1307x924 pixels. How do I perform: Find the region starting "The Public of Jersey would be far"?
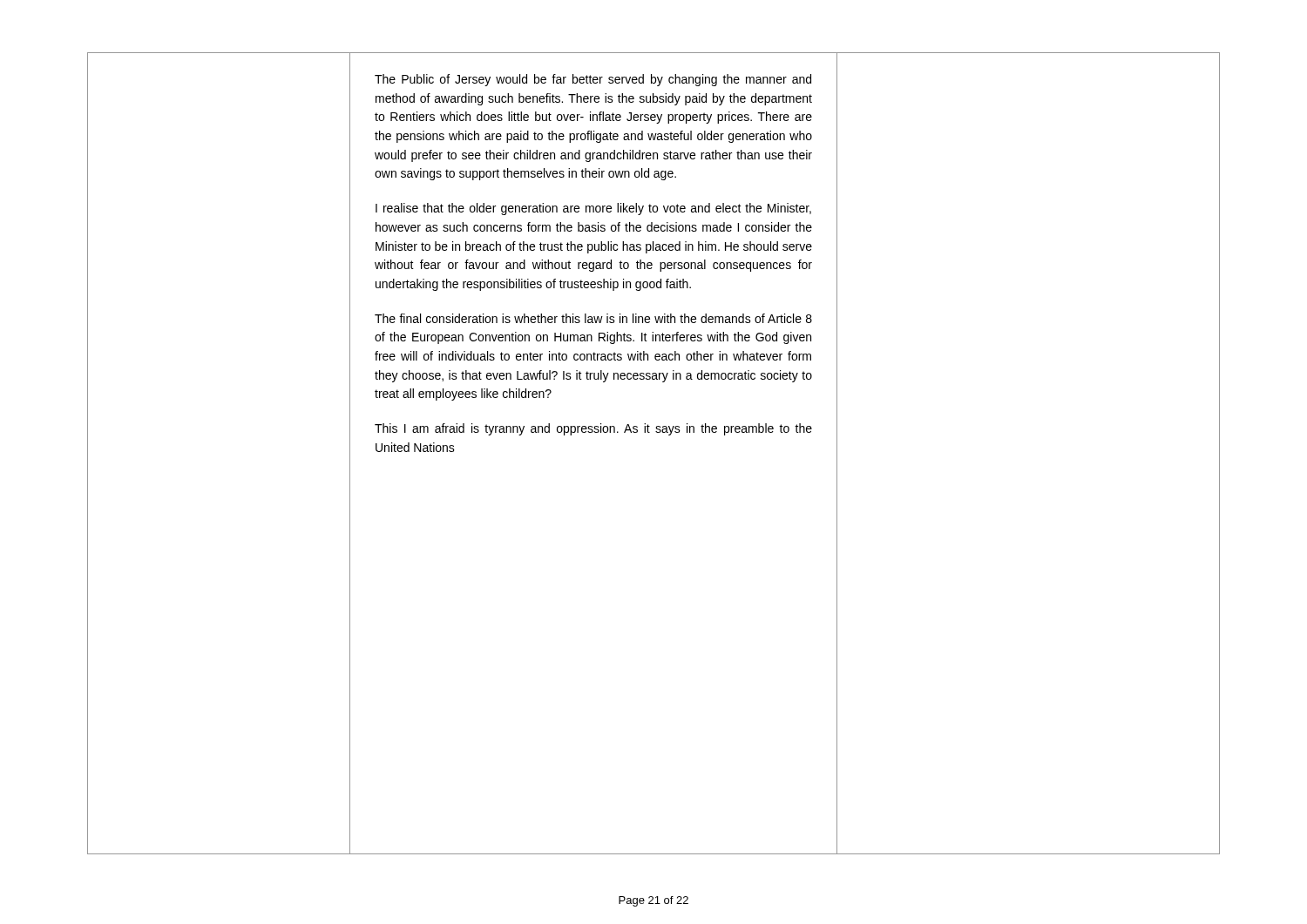(x=593, y=126)
